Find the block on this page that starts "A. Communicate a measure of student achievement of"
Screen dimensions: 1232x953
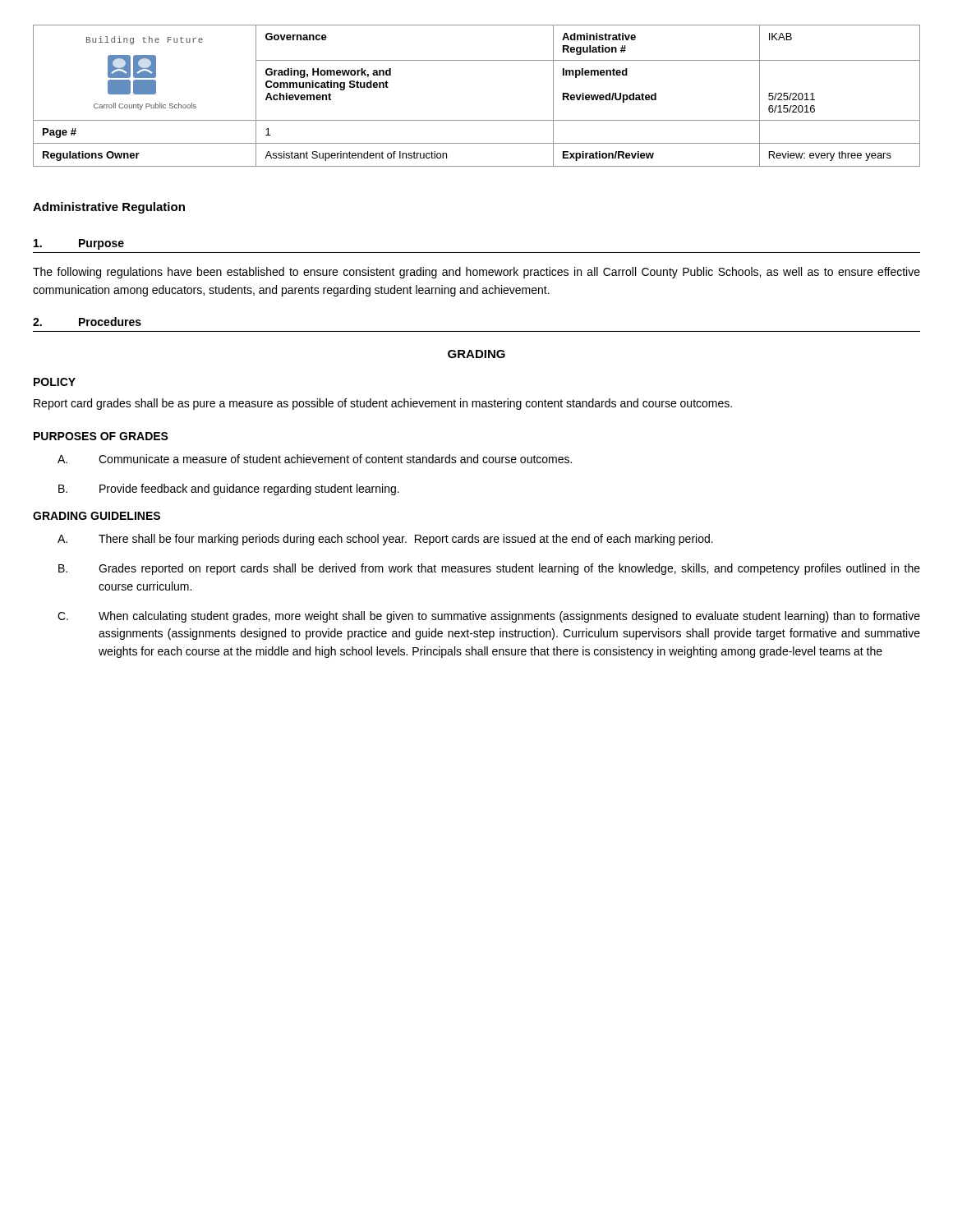pyautogui.click(x=476, y=460)
